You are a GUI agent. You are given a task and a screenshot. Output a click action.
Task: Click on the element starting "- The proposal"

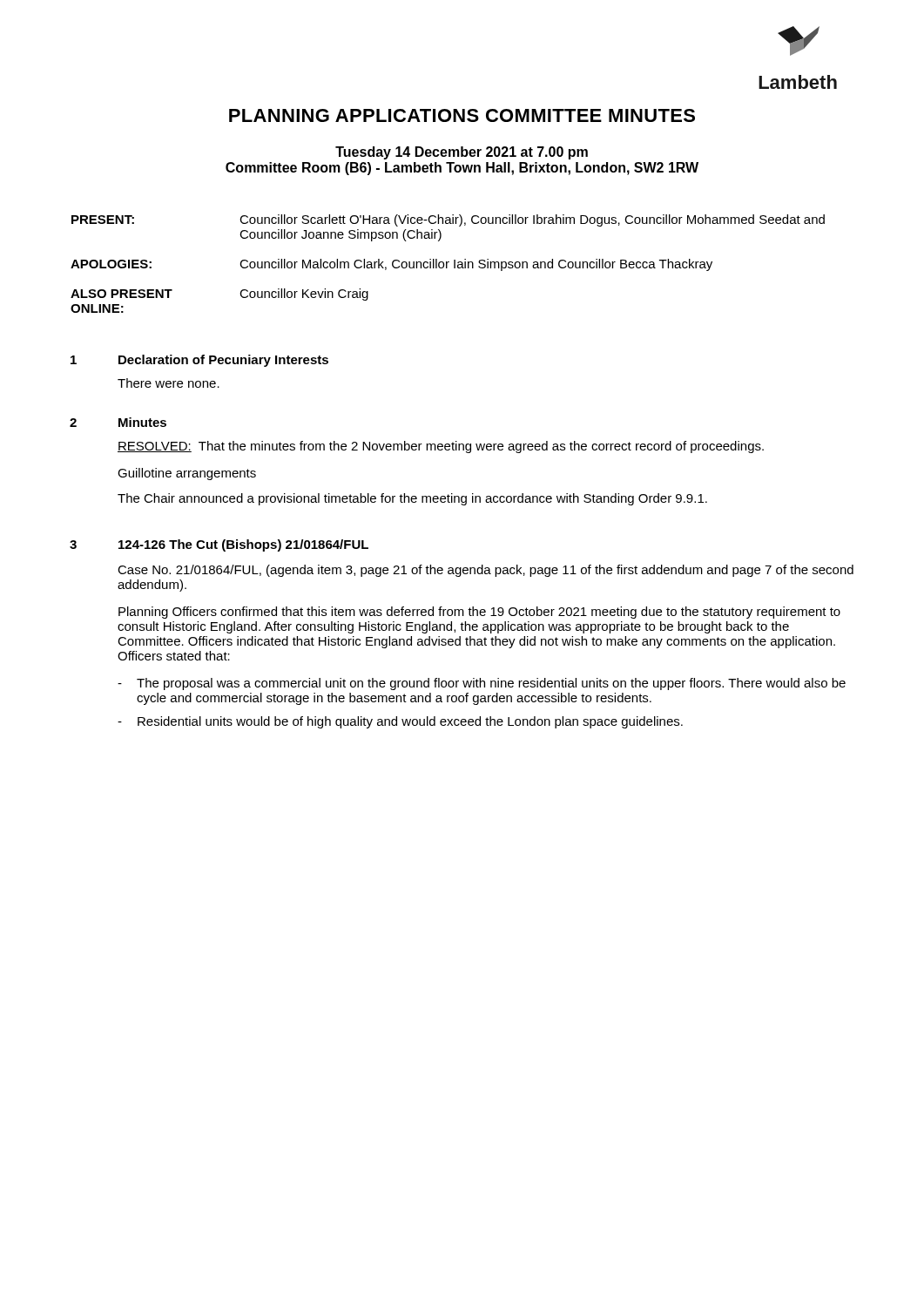(x=486, y=690)
